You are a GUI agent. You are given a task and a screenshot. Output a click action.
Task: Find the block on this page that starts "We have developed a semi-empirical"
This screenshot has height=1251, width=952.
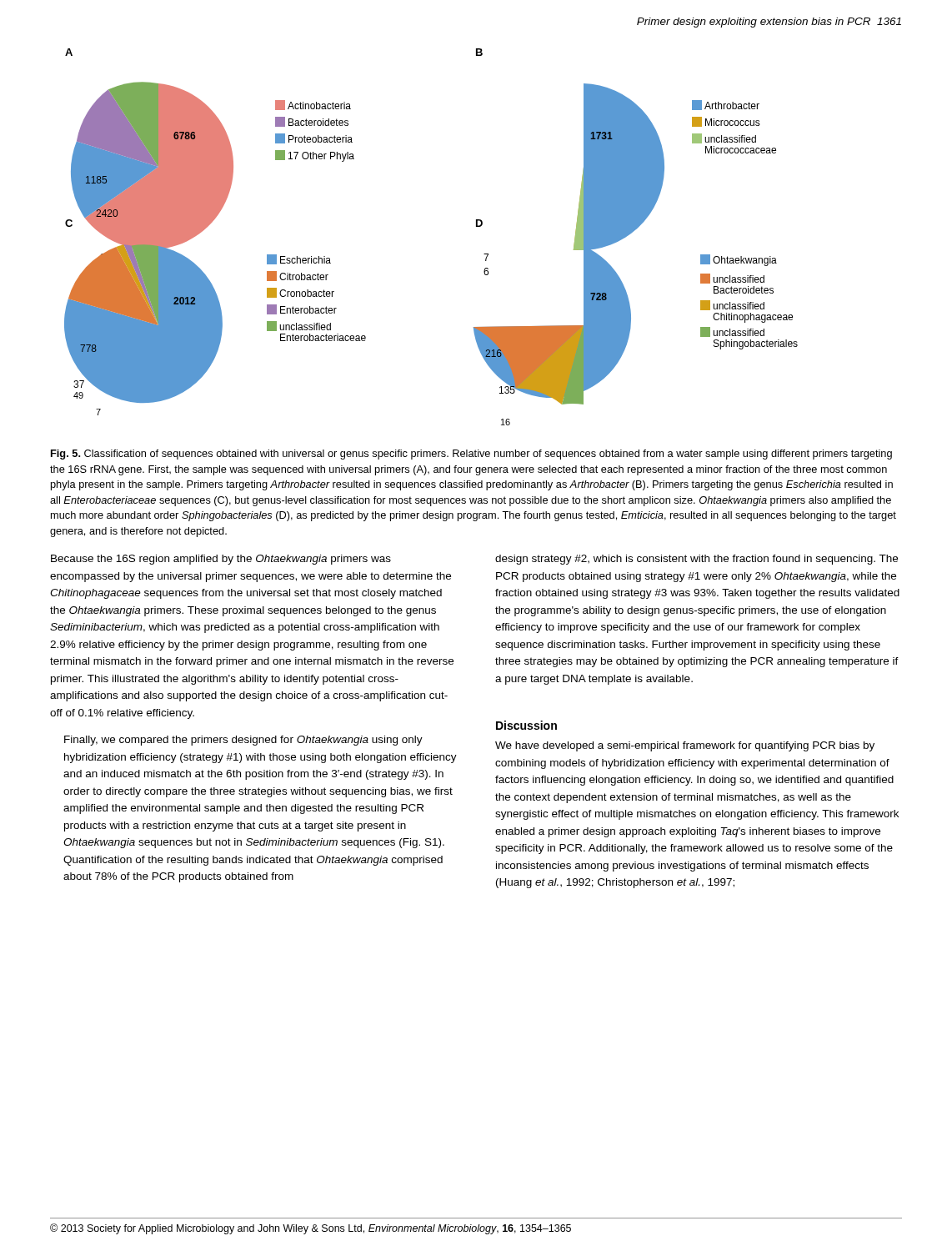pos(697,814)
